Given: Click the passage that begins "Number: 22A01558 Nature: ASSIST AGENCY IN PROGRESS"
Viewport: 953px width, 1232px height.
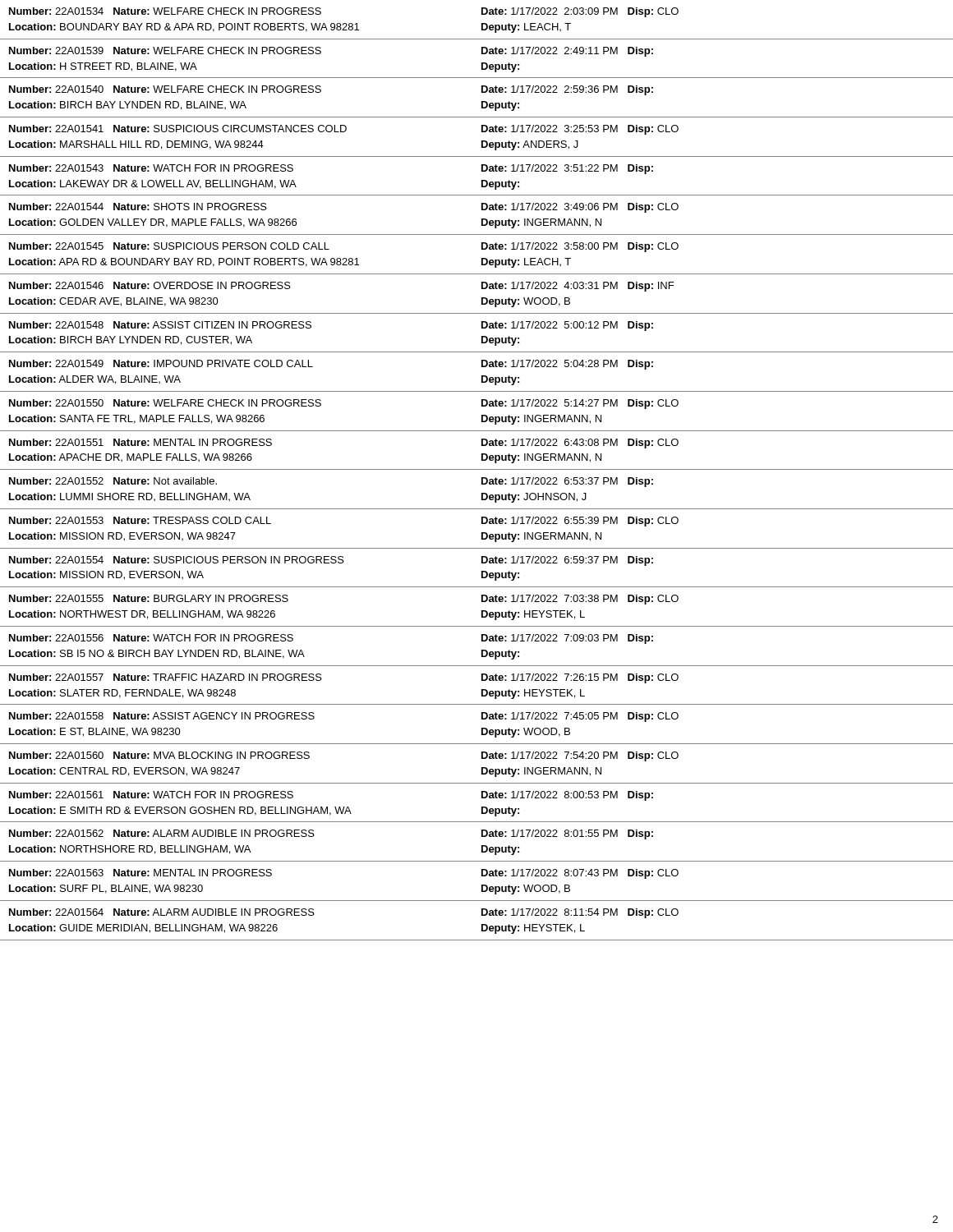Looking at the screenshot, I should pyautogui.click(x=476, y=725).
